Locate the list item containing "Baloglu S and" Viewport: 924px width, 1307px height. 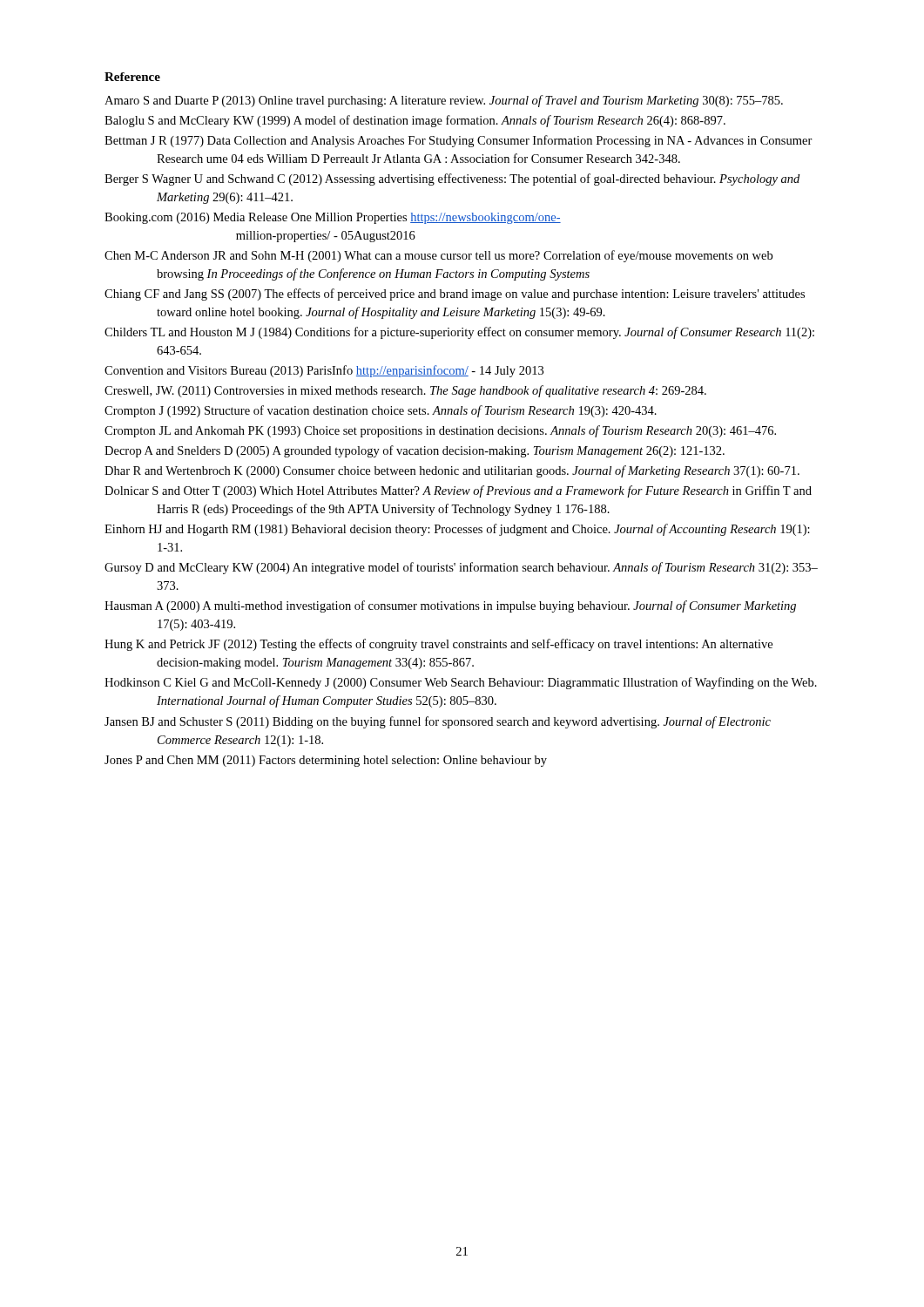(415, 120)
